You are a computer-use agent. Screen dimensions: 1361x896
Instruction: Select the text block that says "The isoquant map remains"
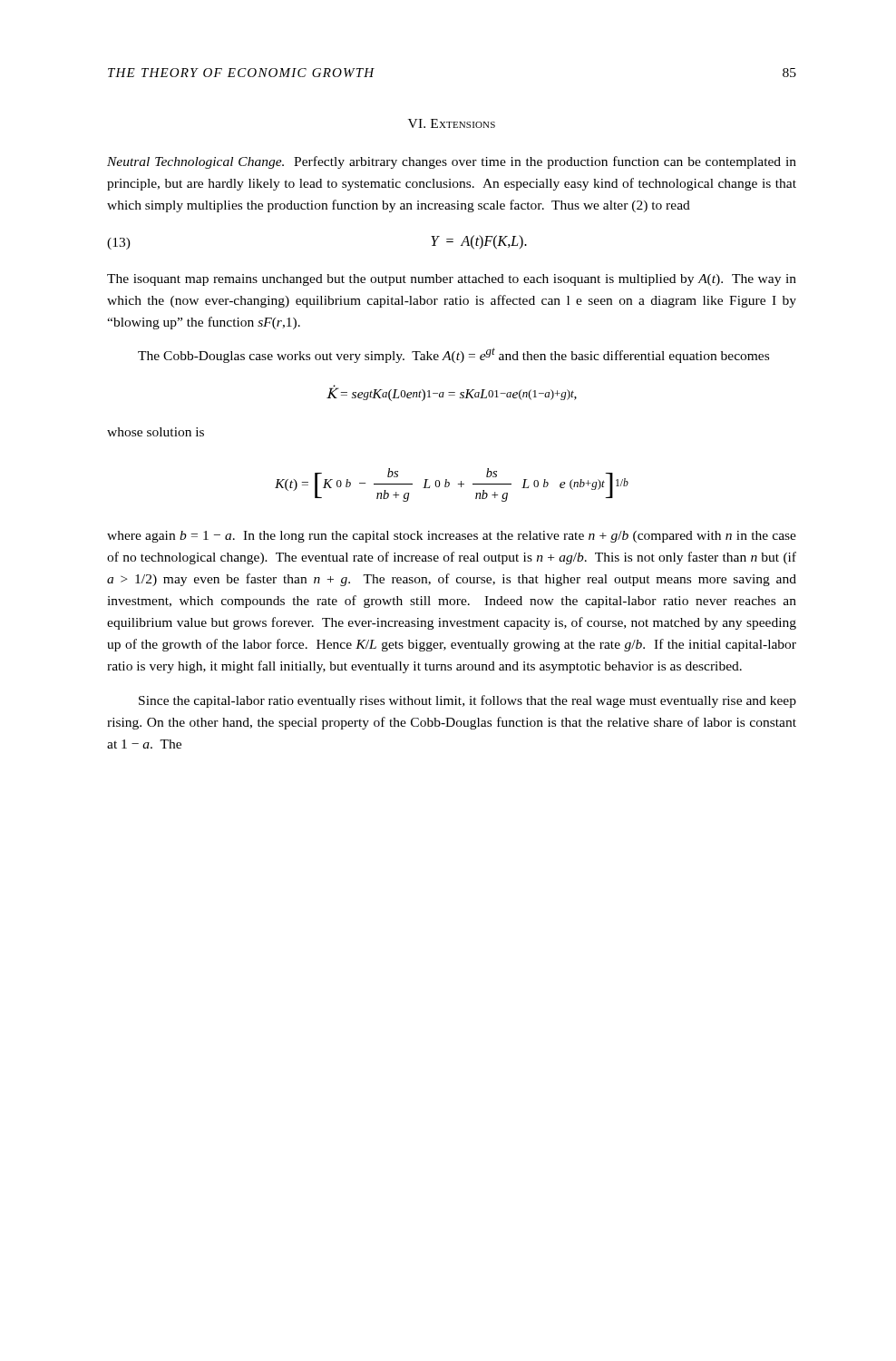click(x=452, y=300)
